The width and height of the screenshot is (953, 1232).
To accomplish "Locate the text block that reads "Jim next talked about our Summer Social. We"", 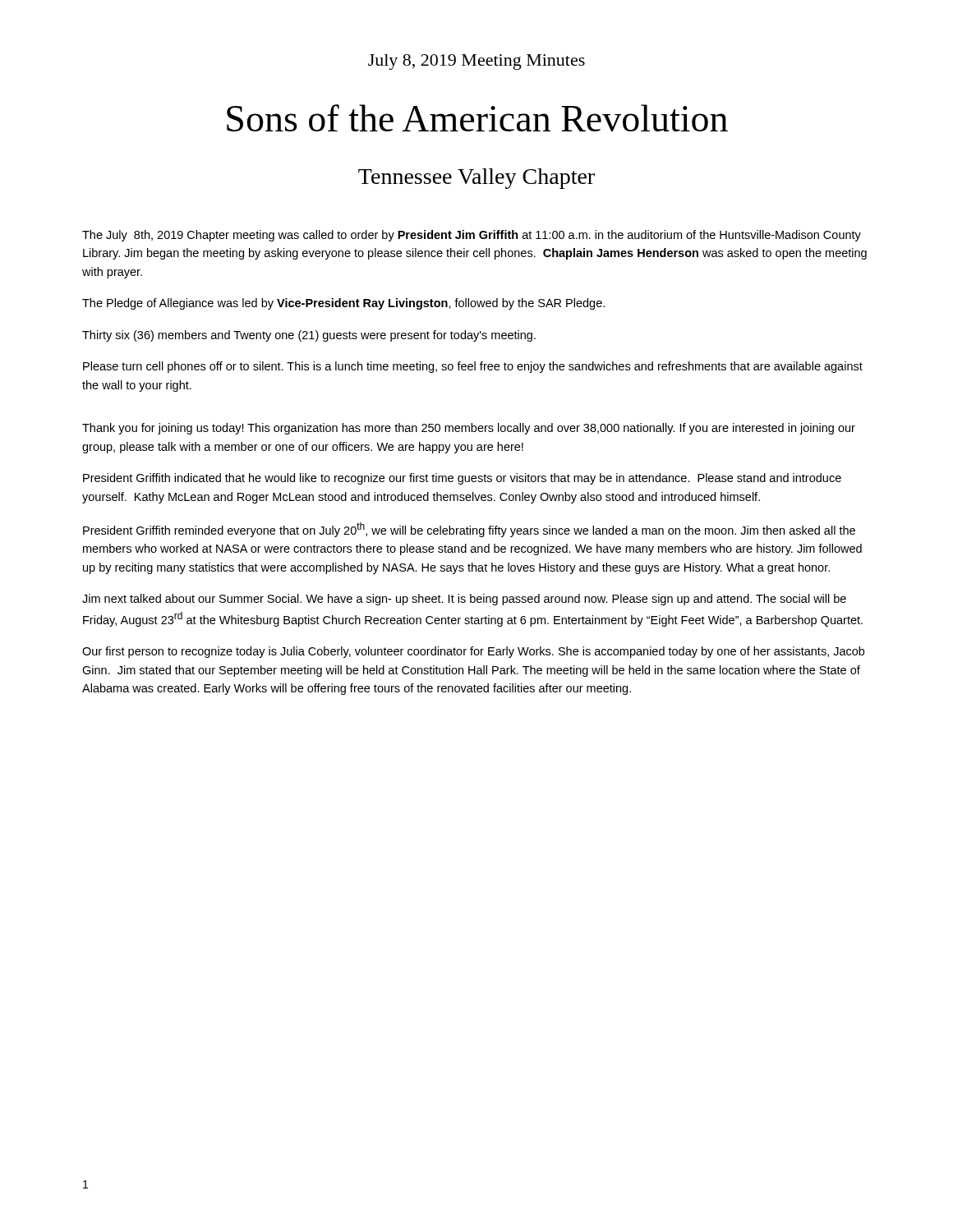I will (473, 609).
